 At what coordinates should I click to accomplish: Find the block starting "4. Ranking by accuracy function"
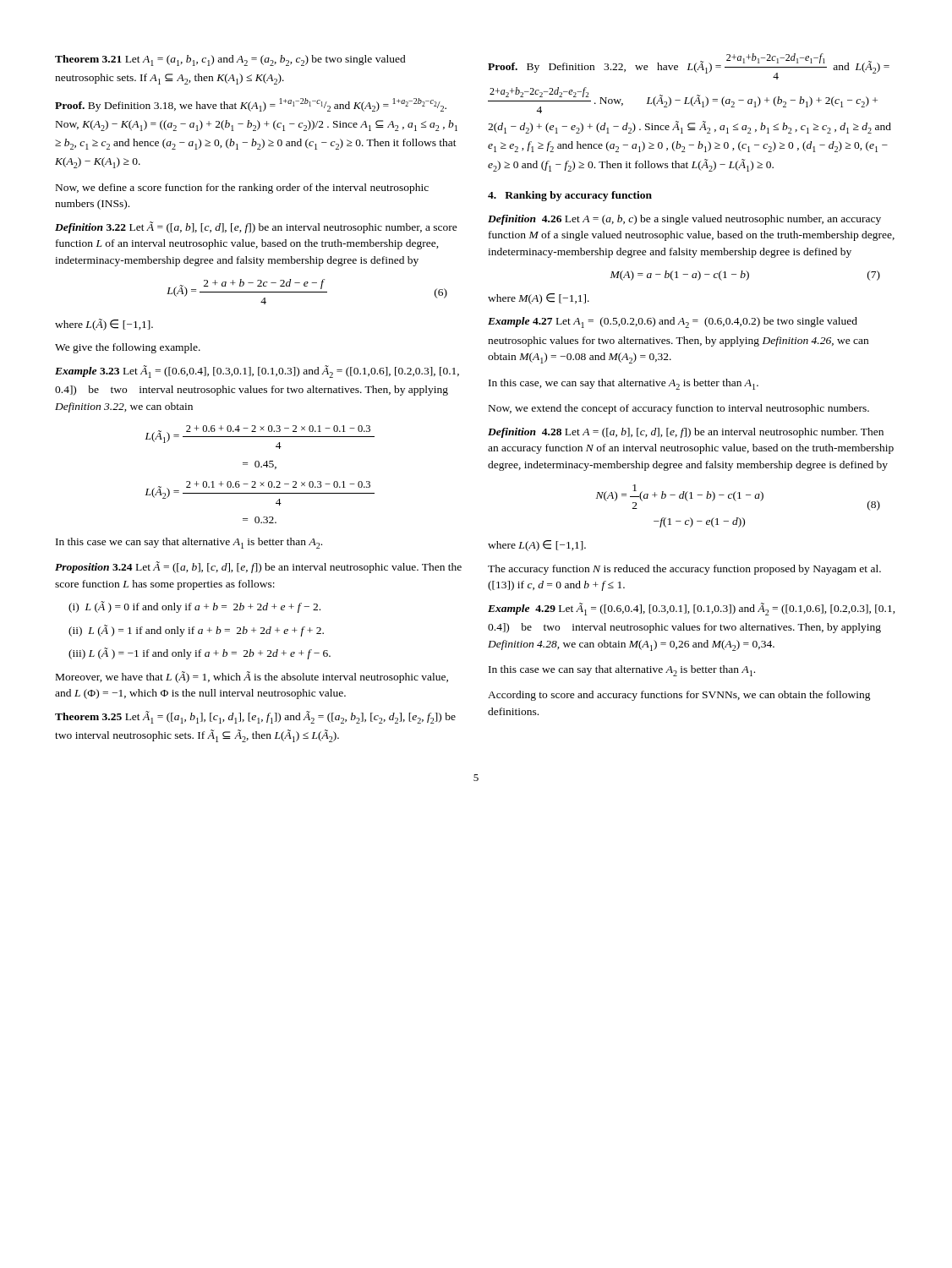[570, 195]
